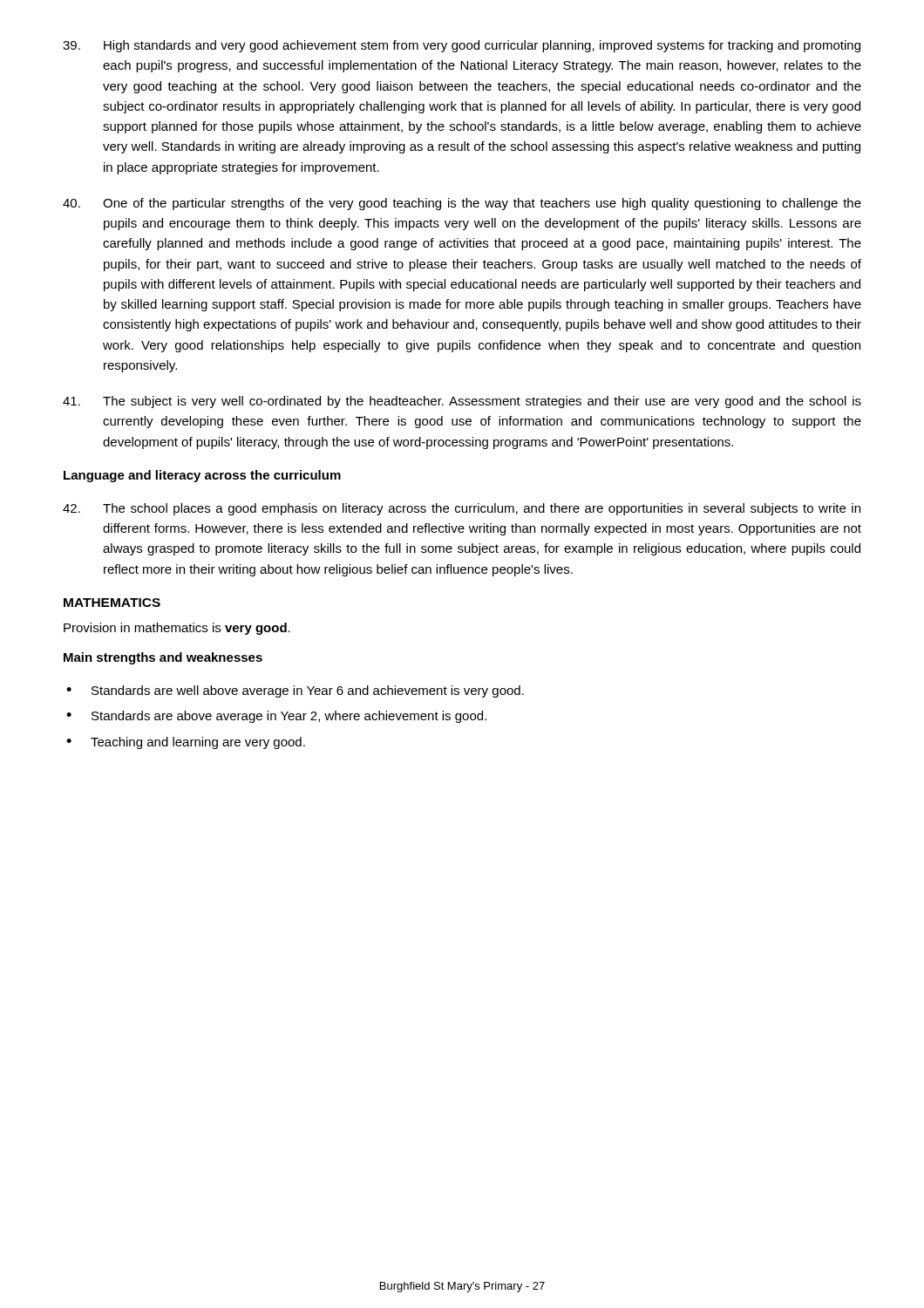Screen dimensions: 1308x924
Task: Click the passage that begins "• Standards are above average"
Action: (462, 716)
